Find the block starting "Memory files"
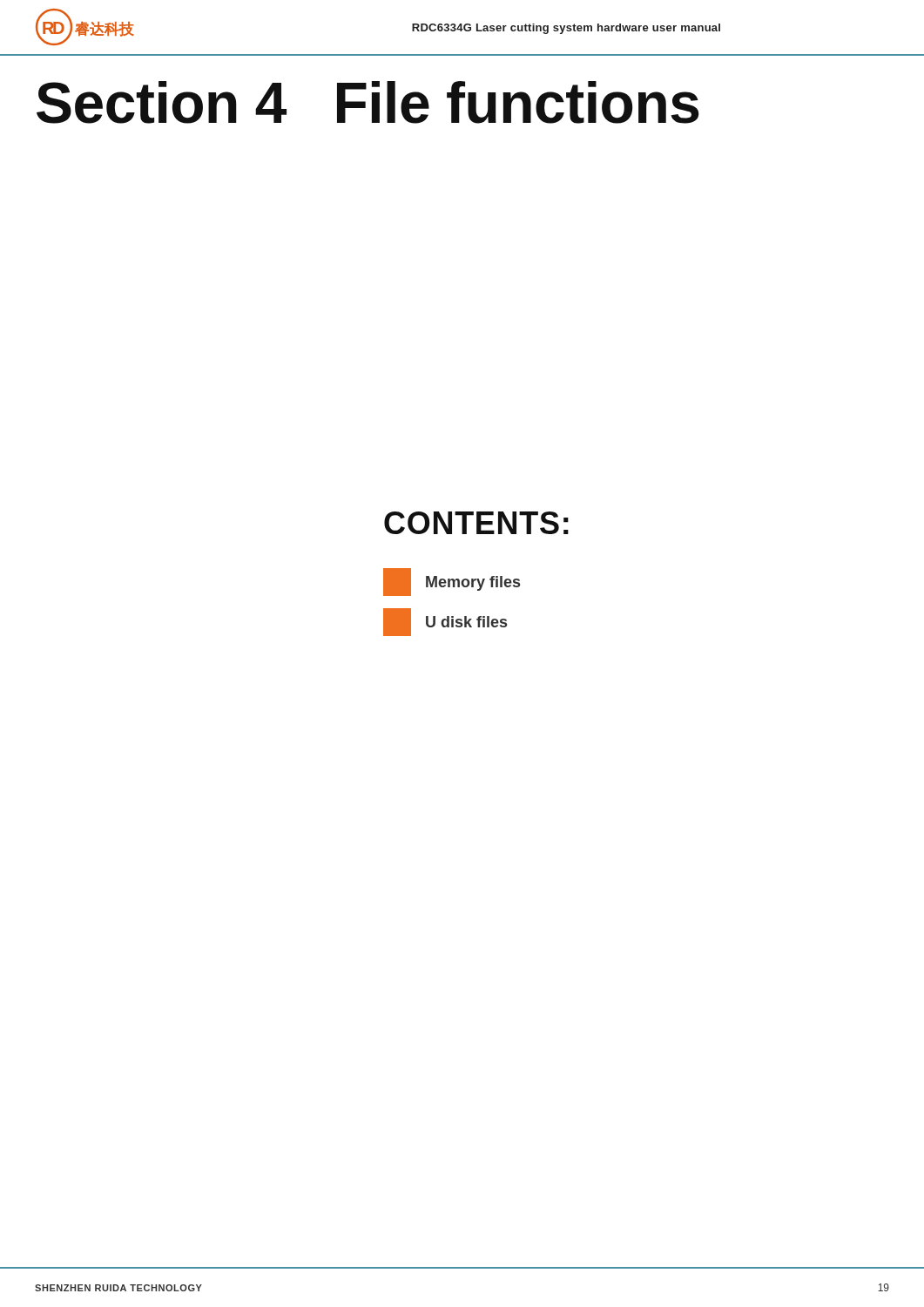The height and width of the screenshot is (1307, 924). (452, 582)
